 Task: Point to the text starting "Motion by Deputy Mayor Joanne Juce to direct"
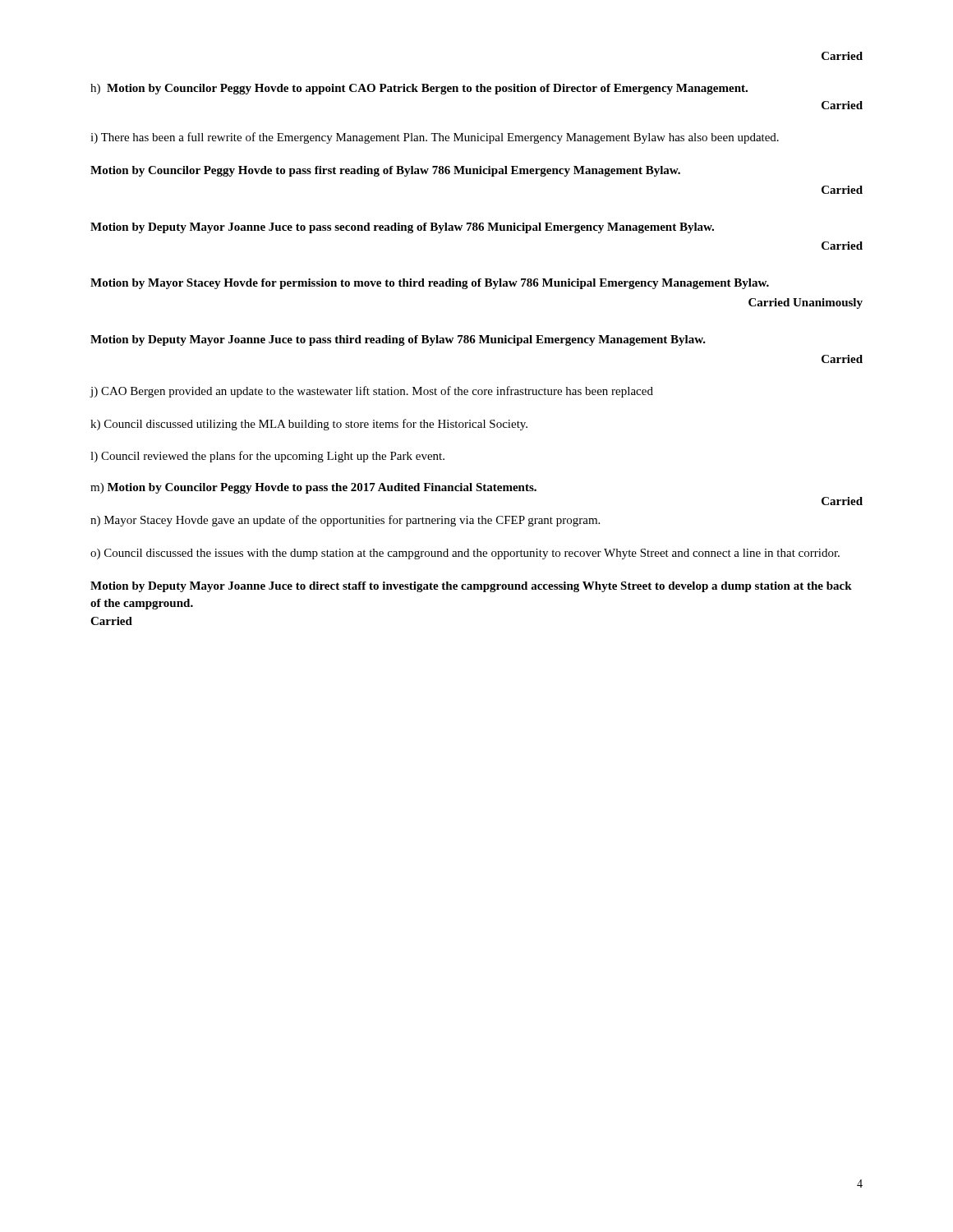(471, 587)
